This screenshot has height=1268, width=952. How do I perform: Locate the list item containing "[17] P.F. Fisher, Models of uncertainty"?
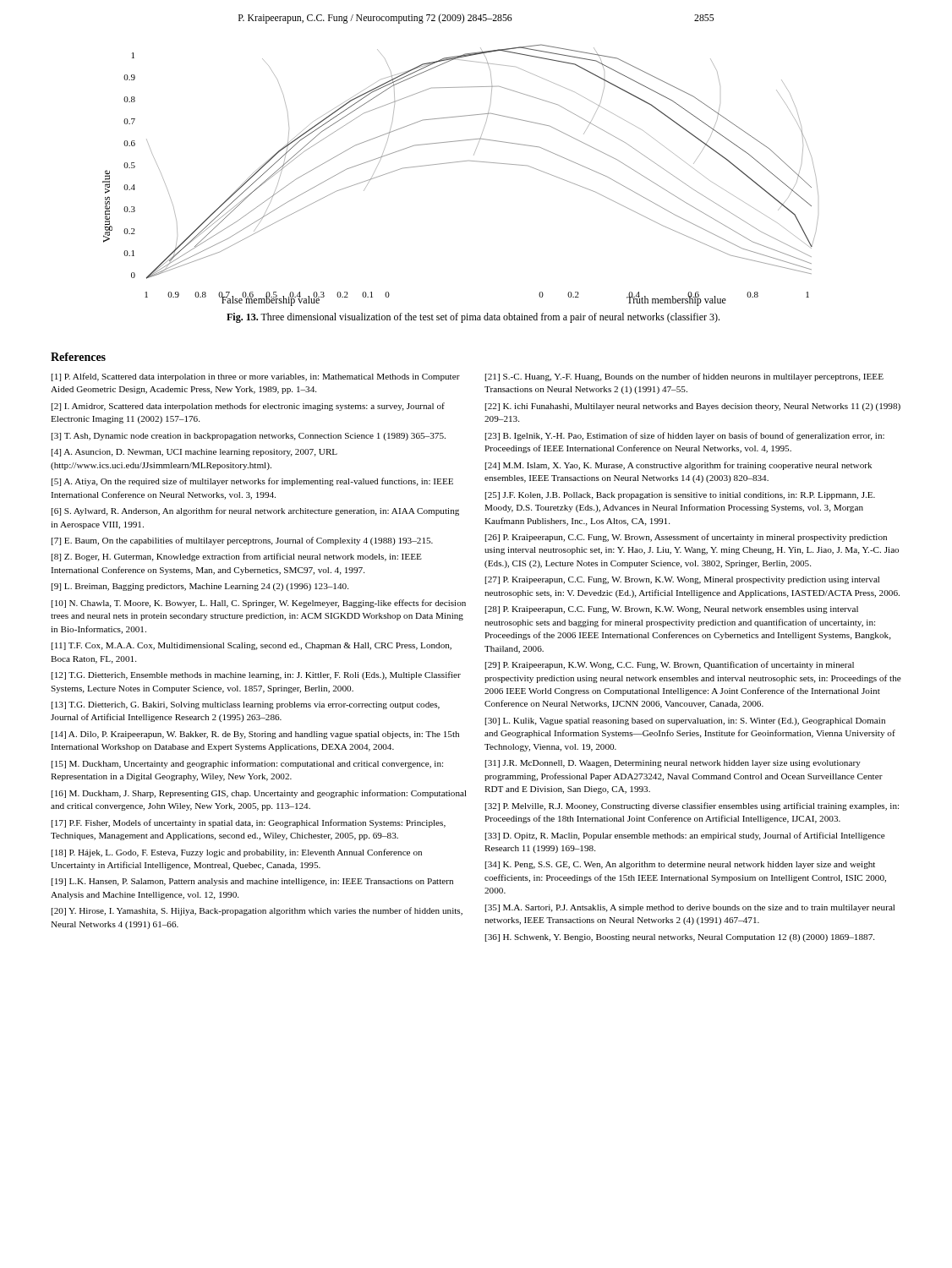click(x=248, y=829)
